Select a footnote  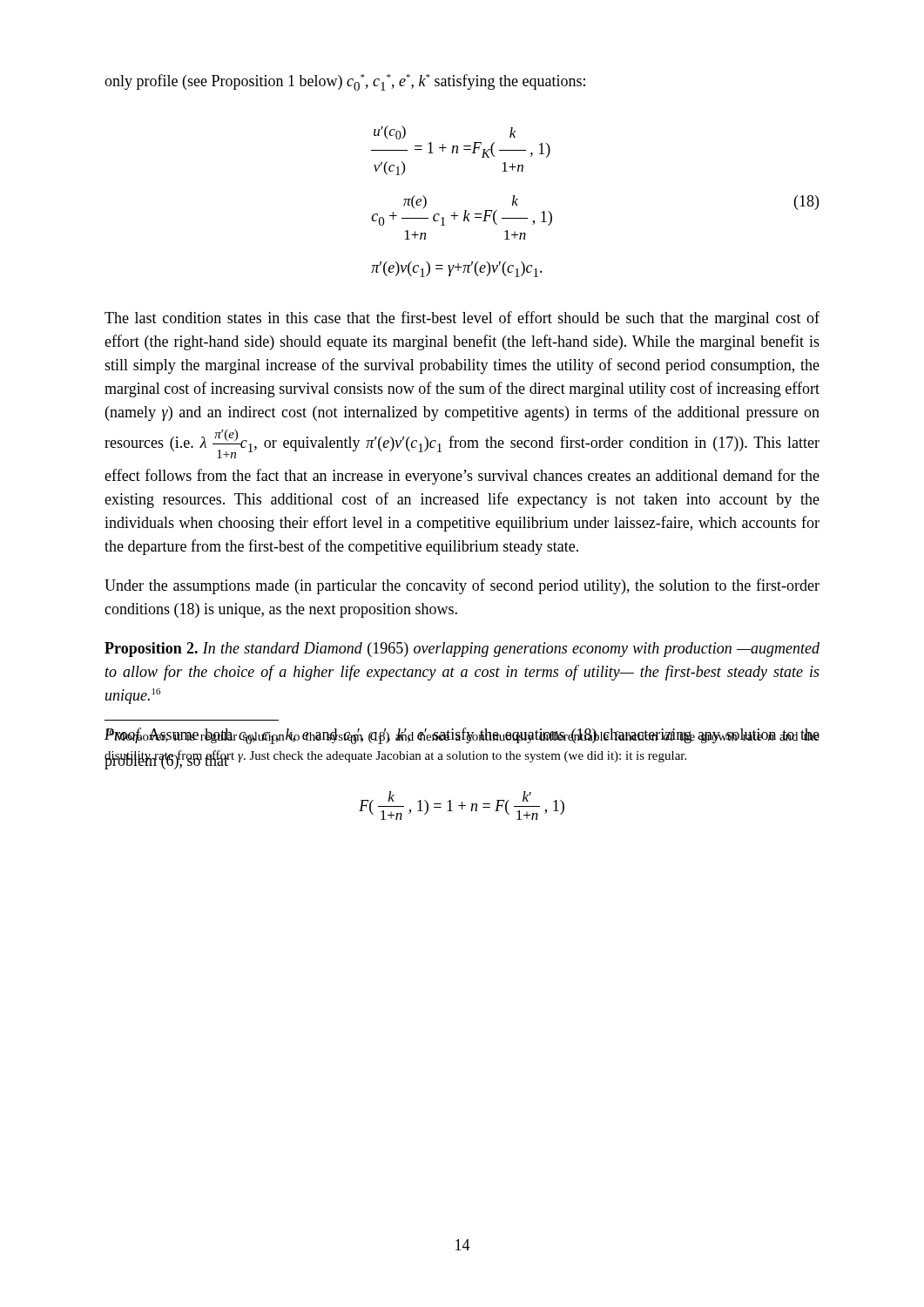pos(462,745)
